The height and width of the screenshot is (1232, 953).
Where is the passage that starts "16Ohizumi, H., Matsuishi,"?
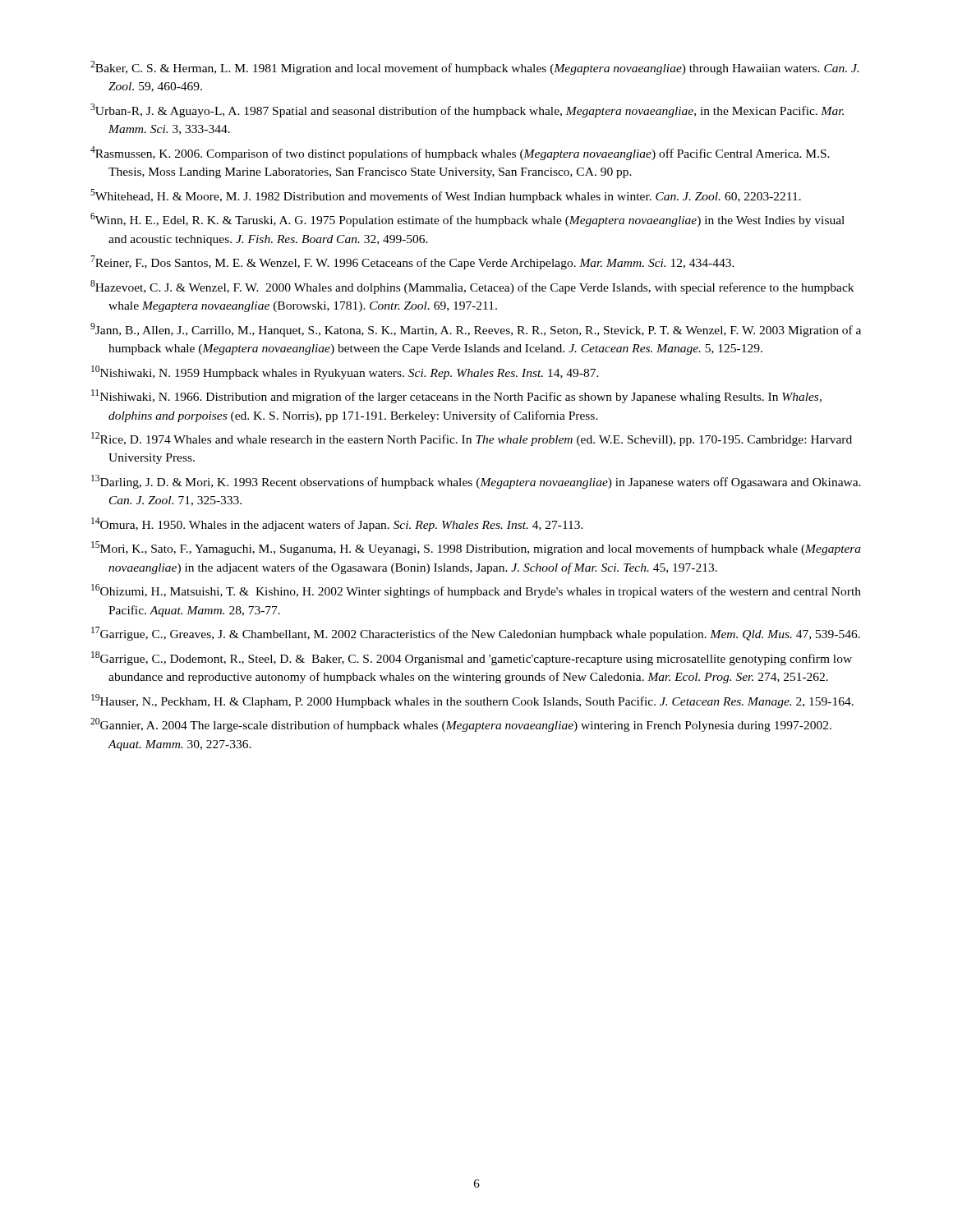[485, 600]
